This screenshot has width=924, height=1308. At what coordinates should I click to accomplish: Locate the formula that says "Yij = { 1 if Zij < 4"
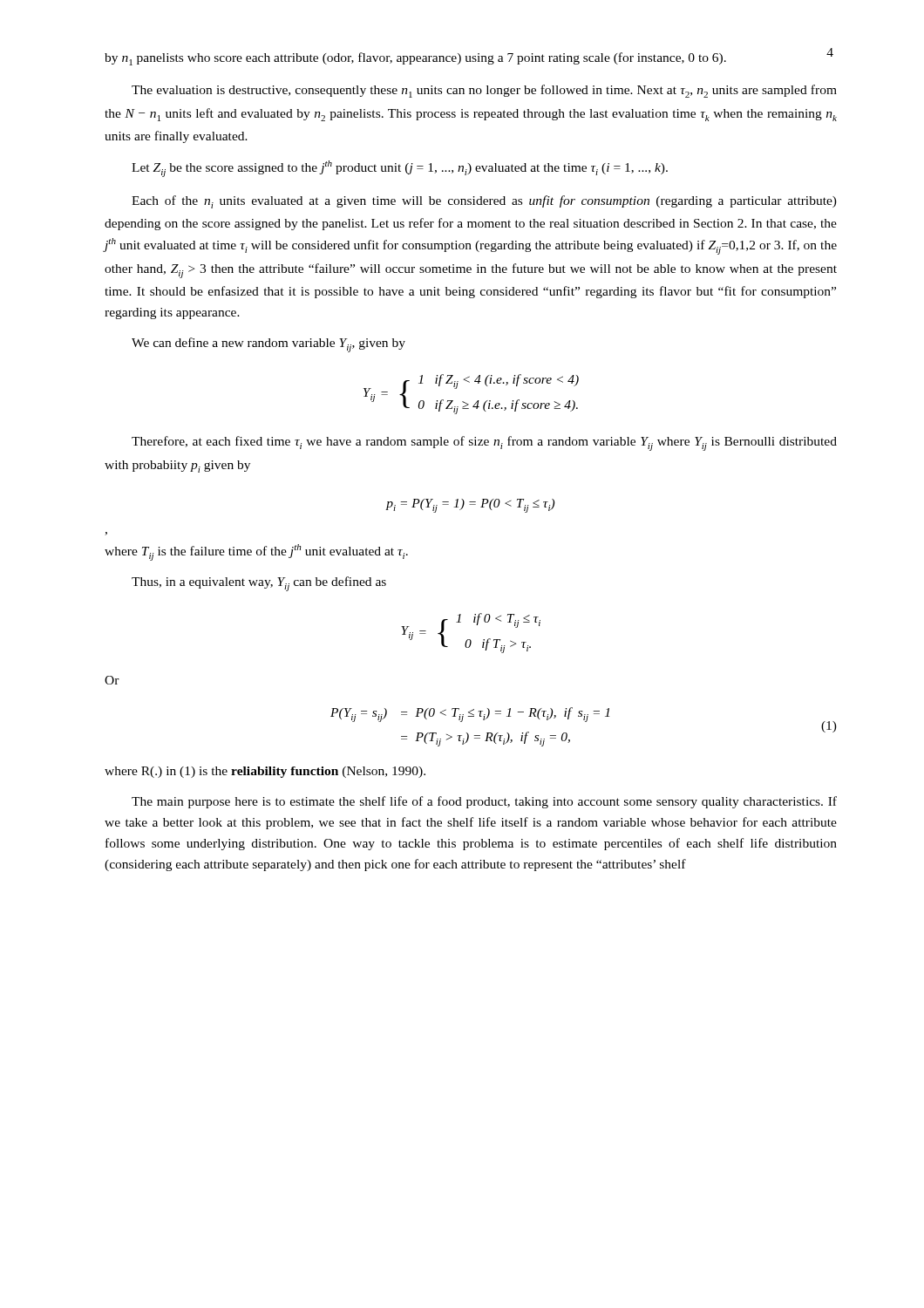pos(471,393)
